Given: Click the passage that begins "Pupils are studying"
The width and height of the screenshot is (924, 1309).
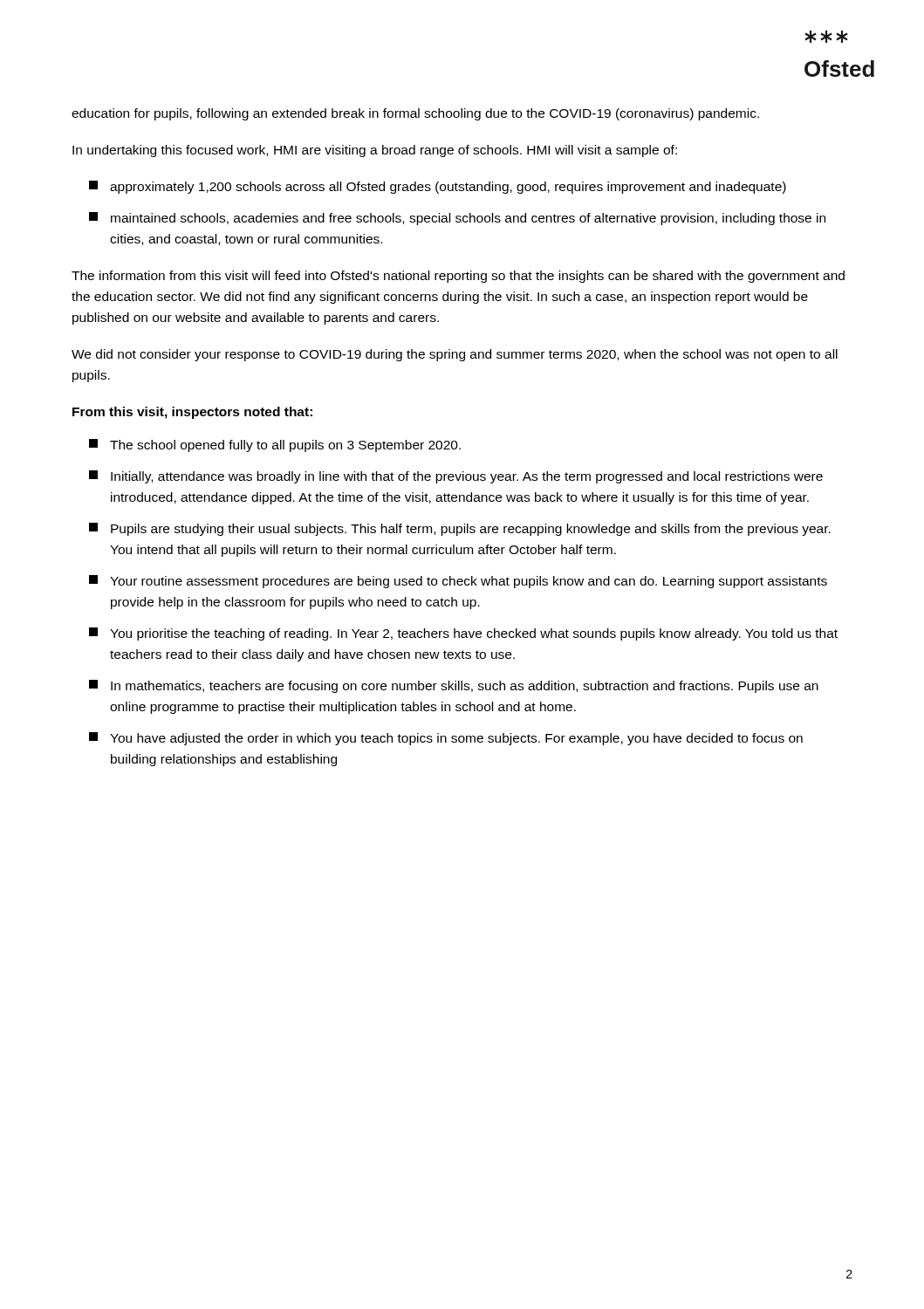Looking at the screenshot, I should [471, 540].
